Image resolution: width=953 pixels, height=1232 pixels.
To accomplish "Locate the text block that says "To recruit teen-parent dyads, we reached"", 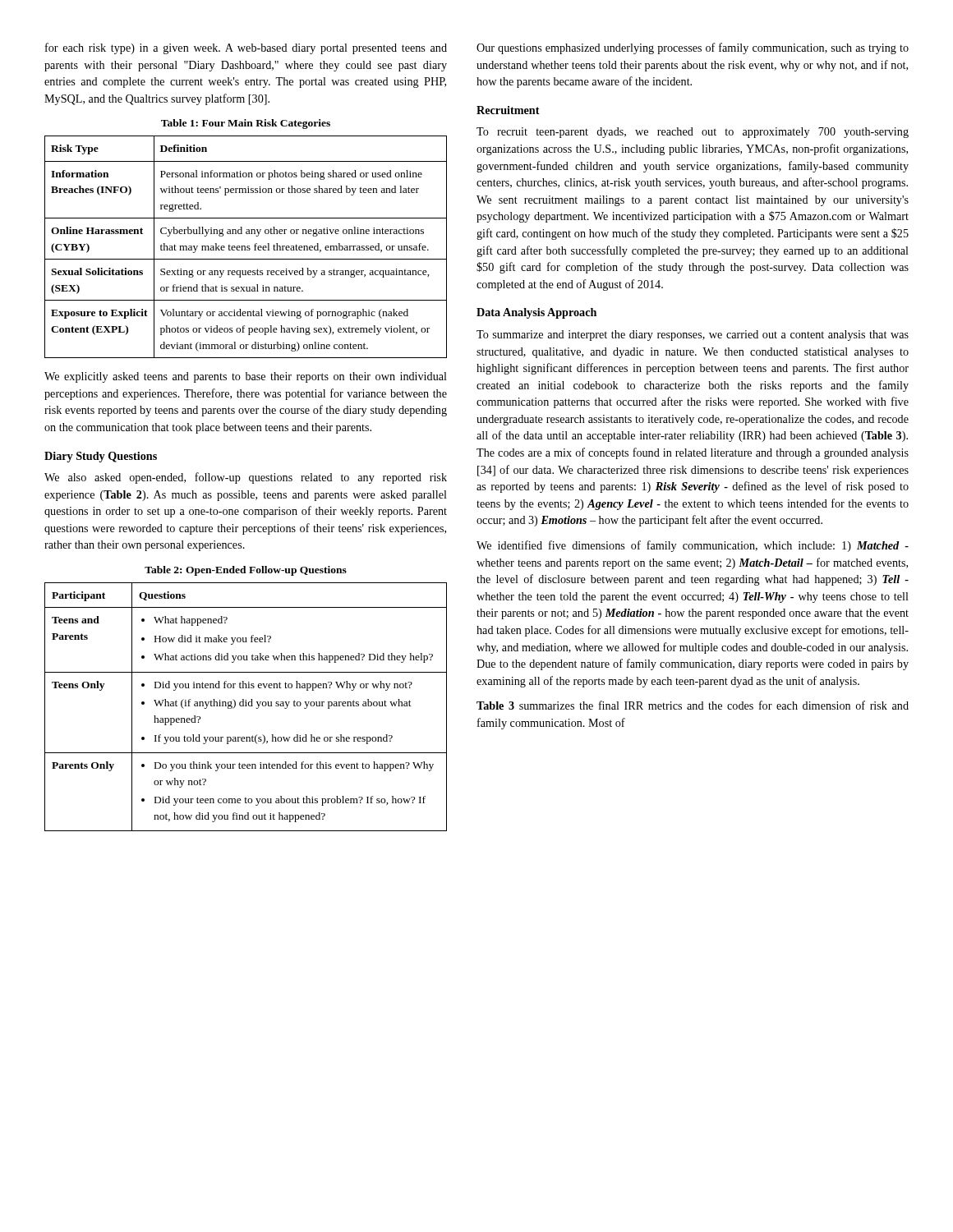I will pos(693,208).
